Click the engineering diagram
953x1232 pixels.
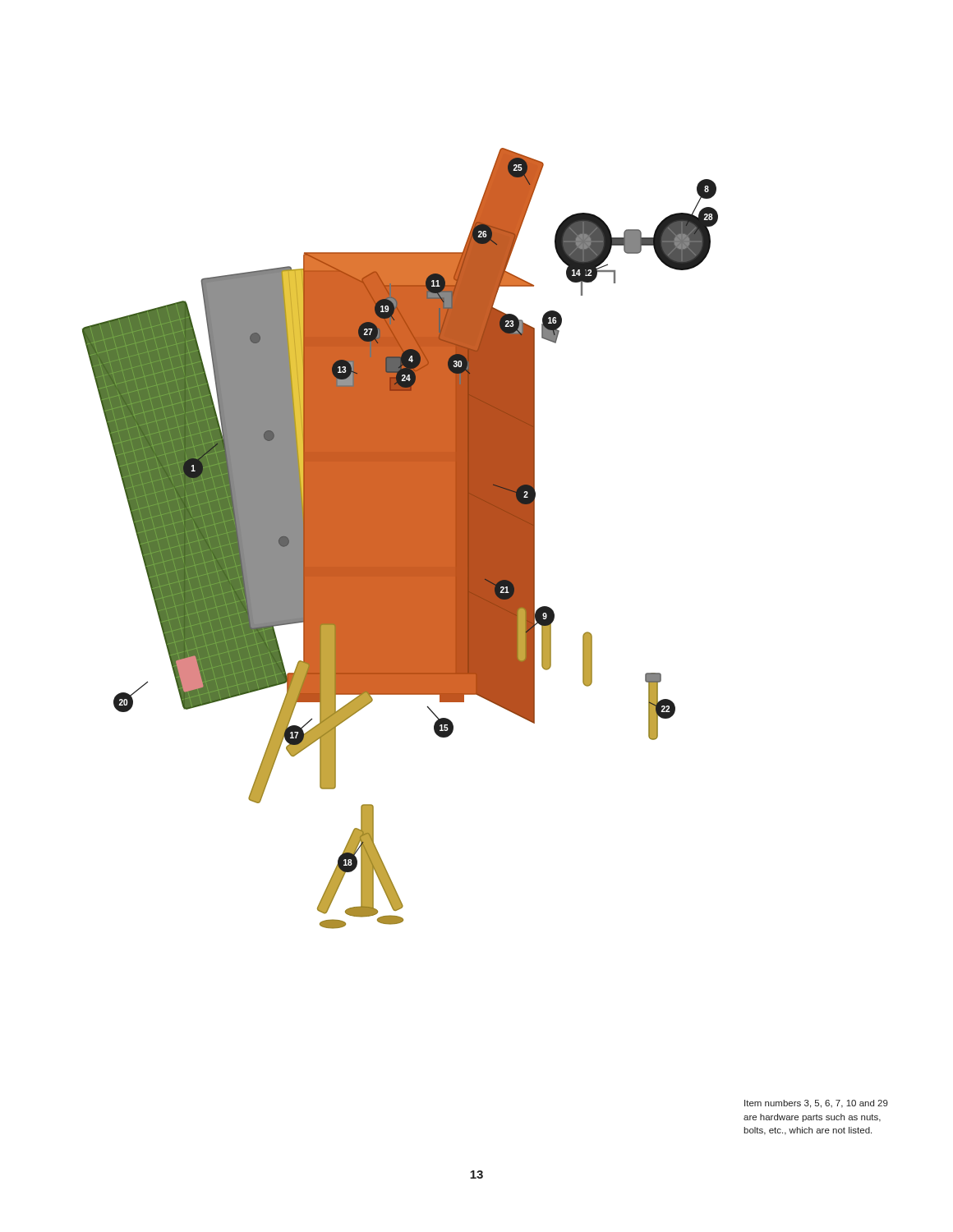pyautogui.click(x=460, y=575)
